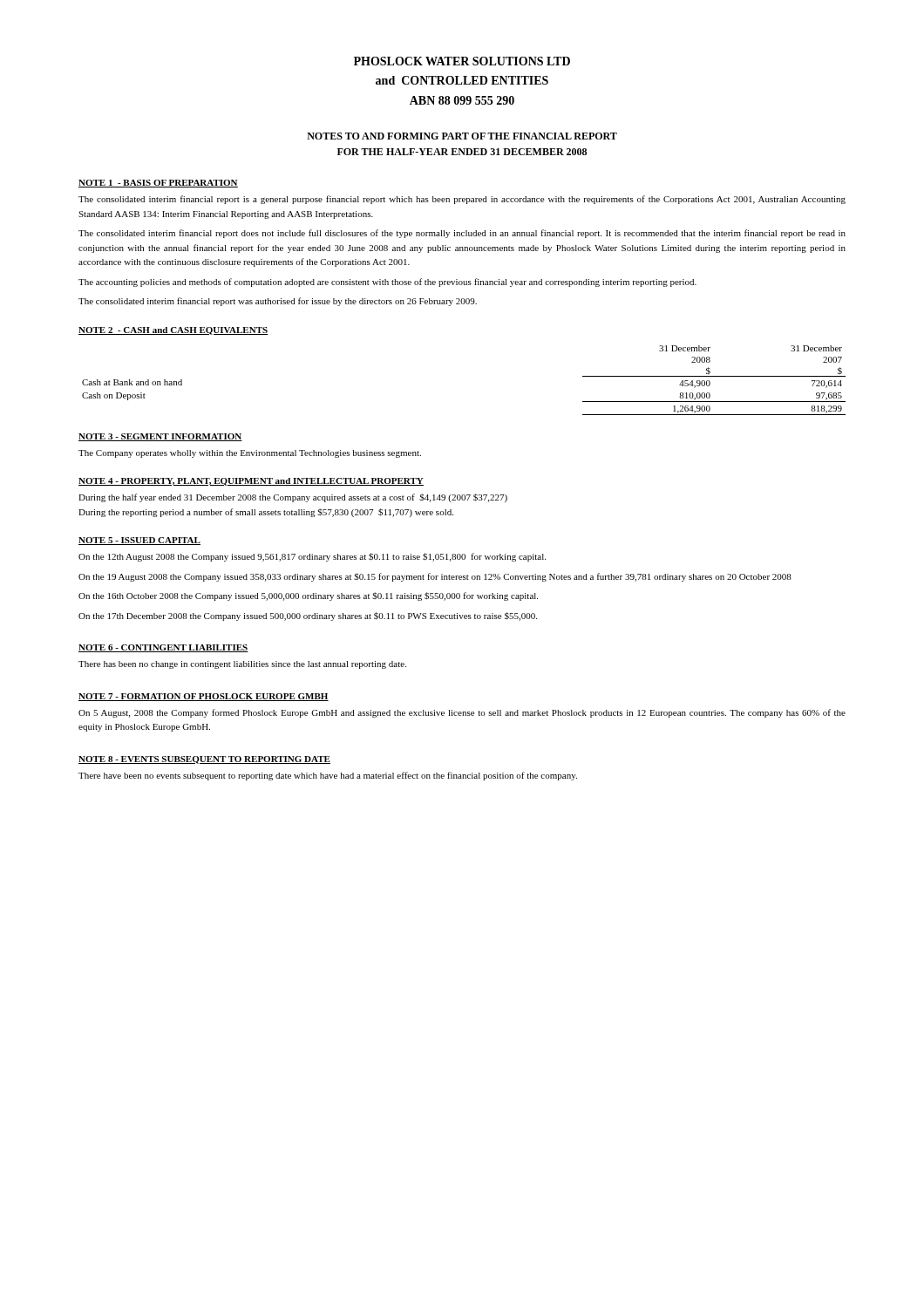Find the element starting "NOTE 7 - FORMATION OF PHOSLOCK"
This screenshot has height=1308, width=924.
coord(203,696)
